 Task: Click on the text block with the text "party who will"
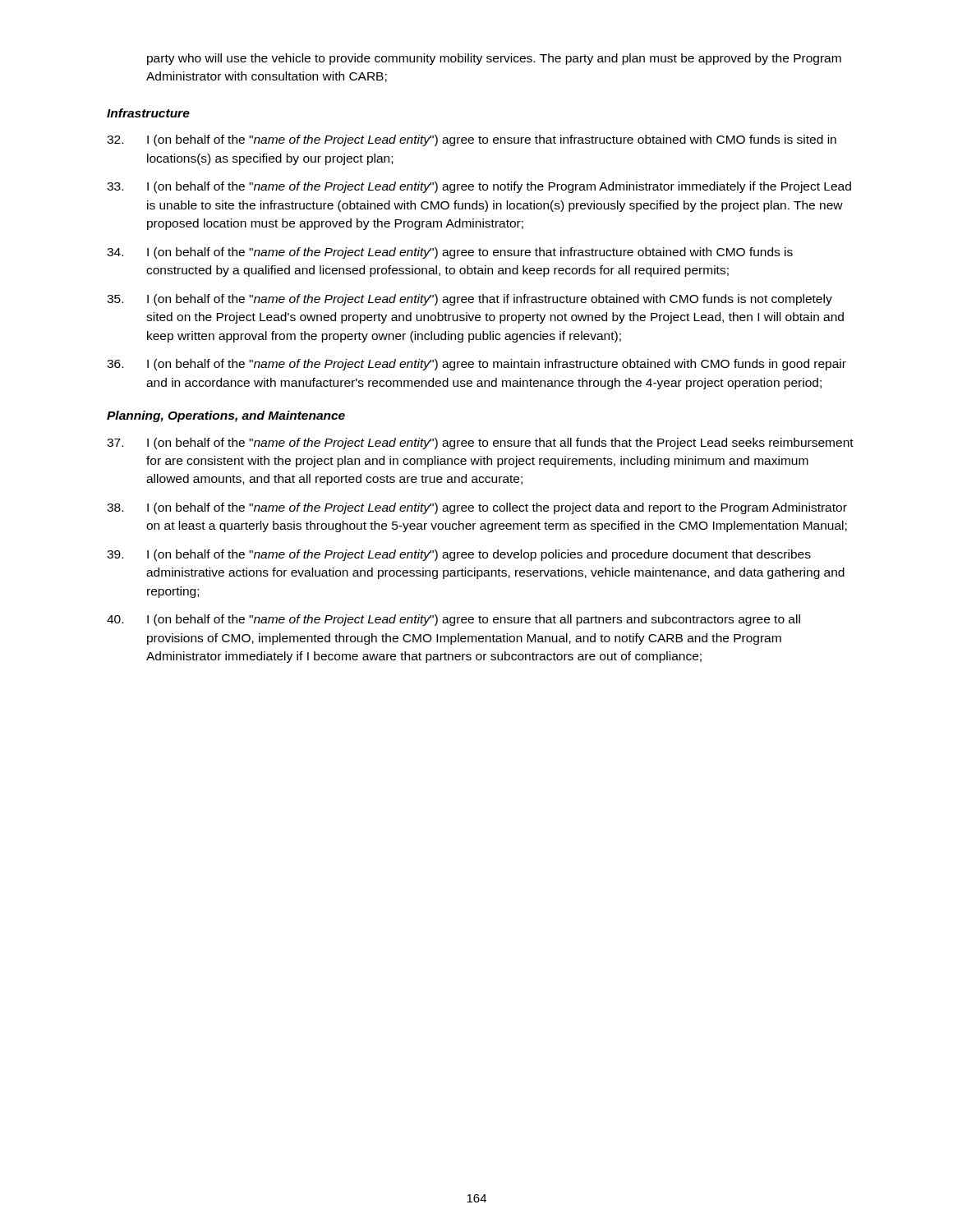point(494,67)
